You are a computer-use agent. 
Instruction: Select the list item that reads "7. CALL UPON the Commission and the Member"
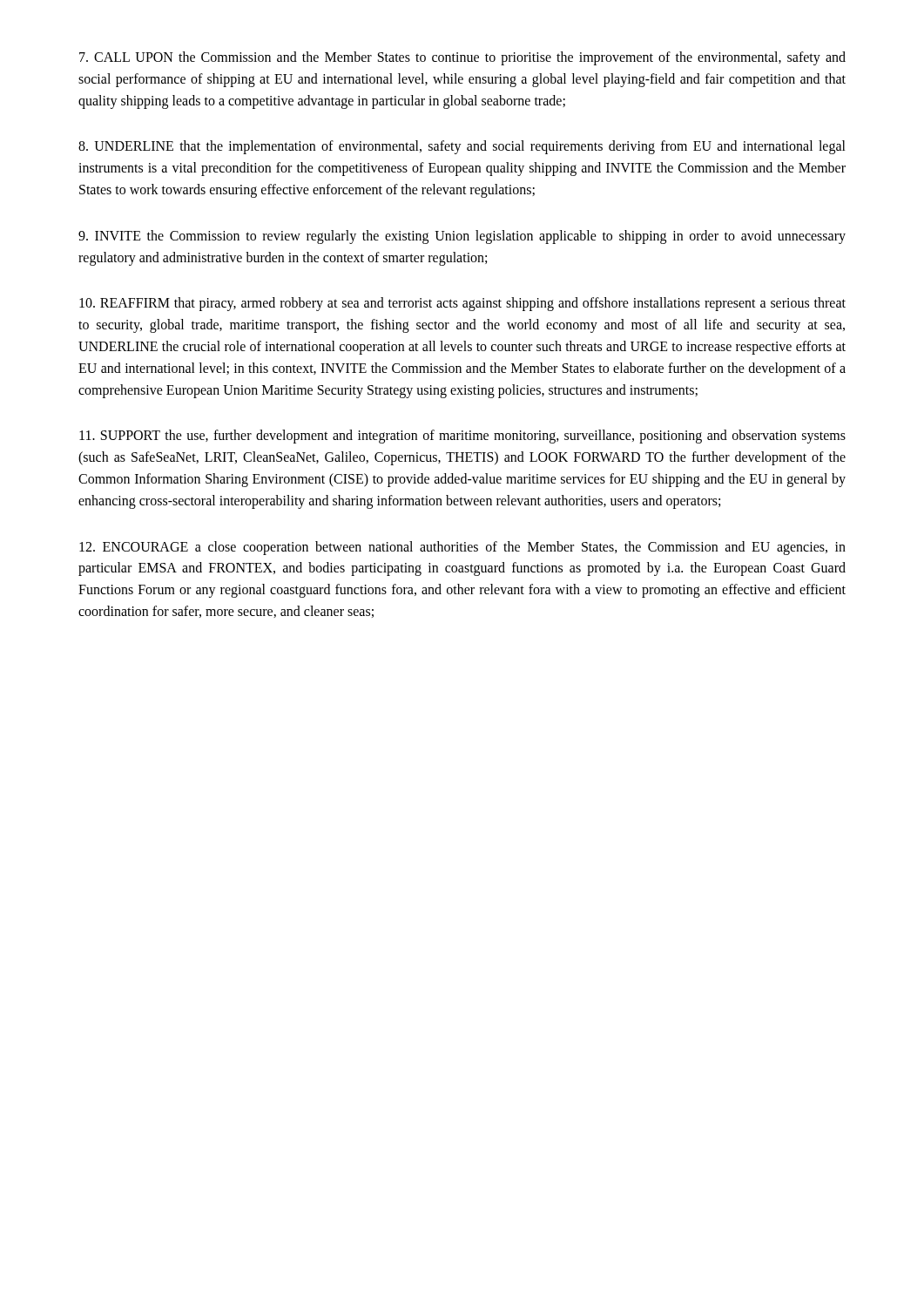[462, 79]
